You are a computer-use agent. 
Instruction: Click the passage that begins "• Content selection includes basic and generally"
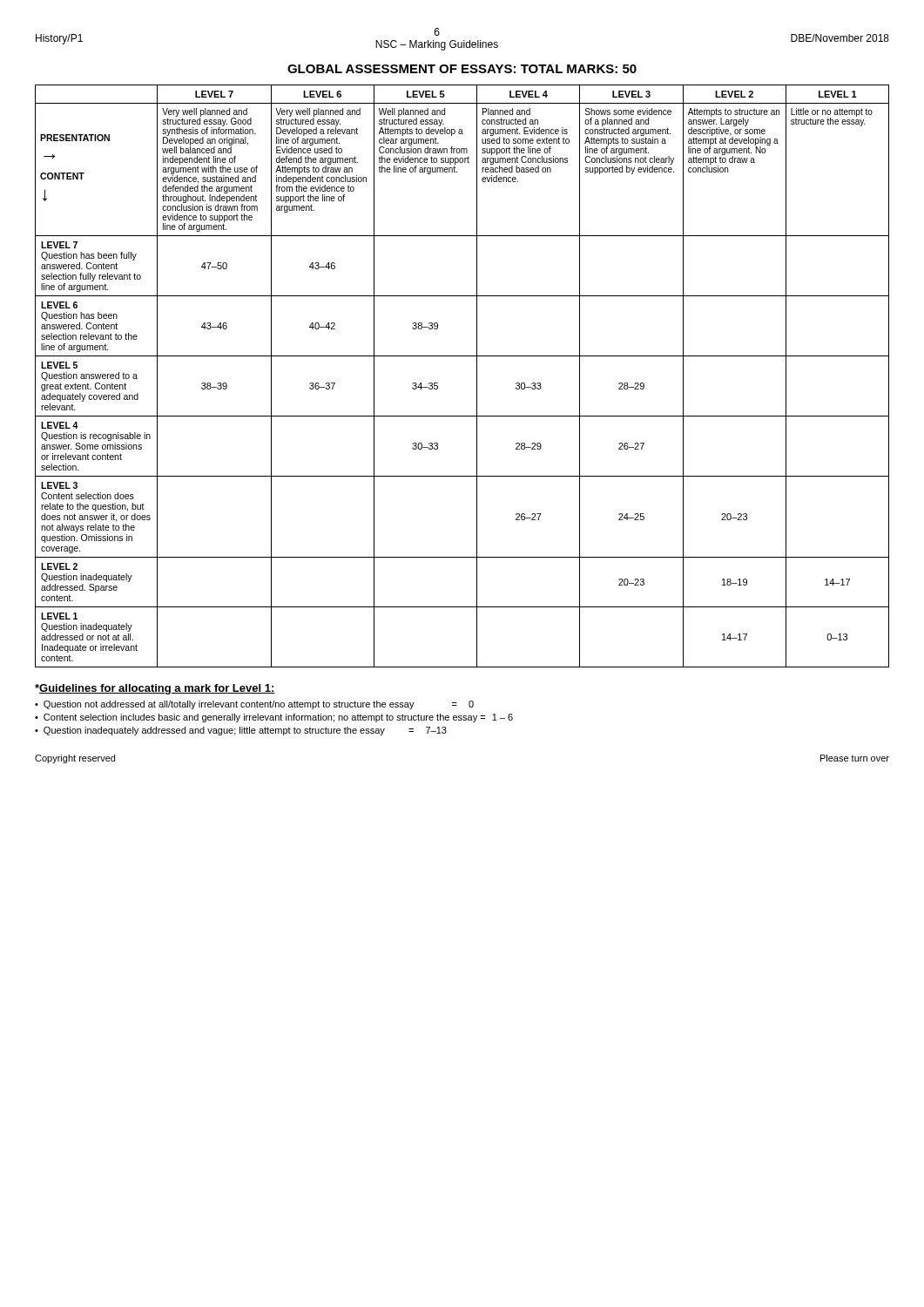tap(274, 717)
